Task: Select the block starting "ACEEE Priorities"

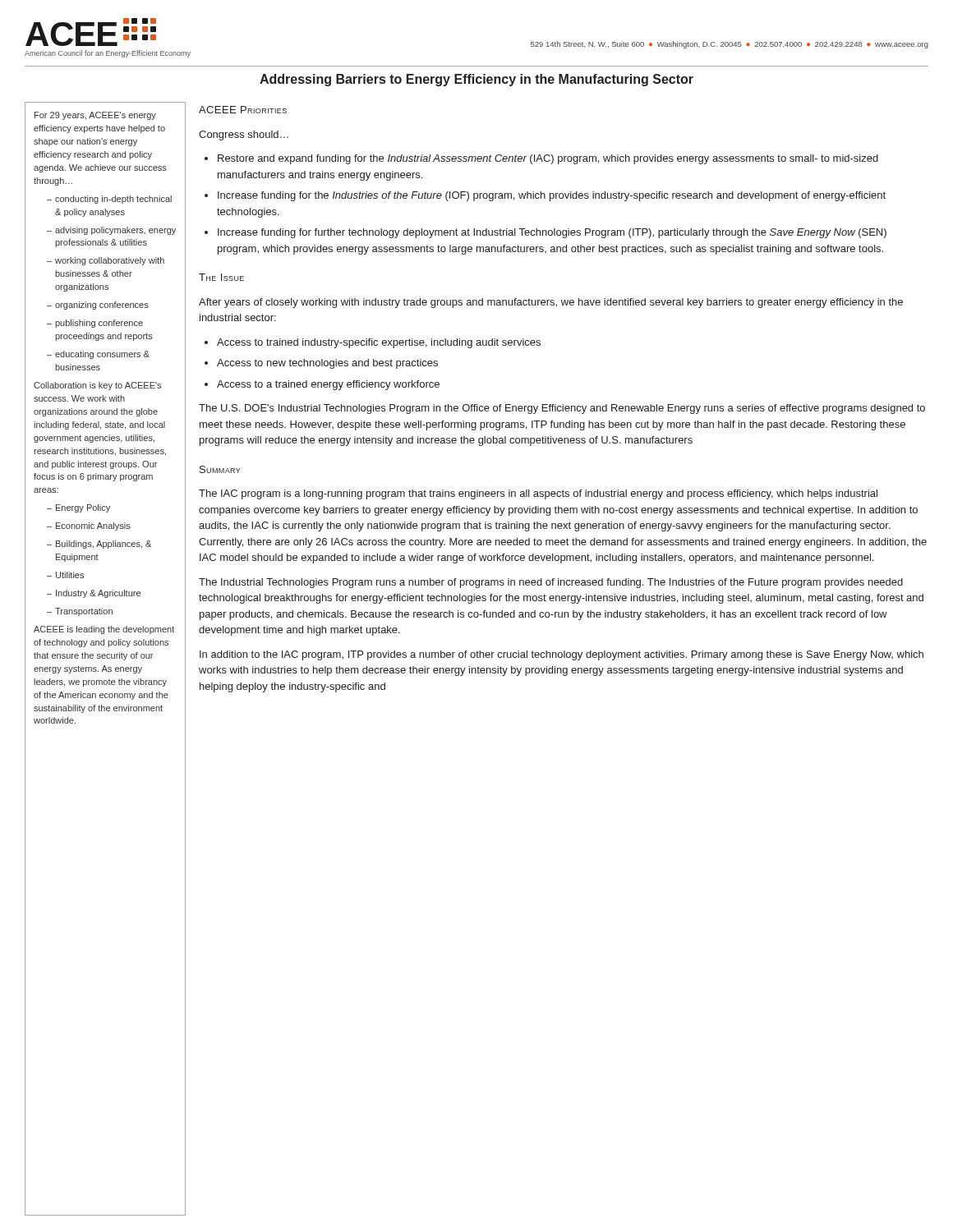Action: point(243,110)
